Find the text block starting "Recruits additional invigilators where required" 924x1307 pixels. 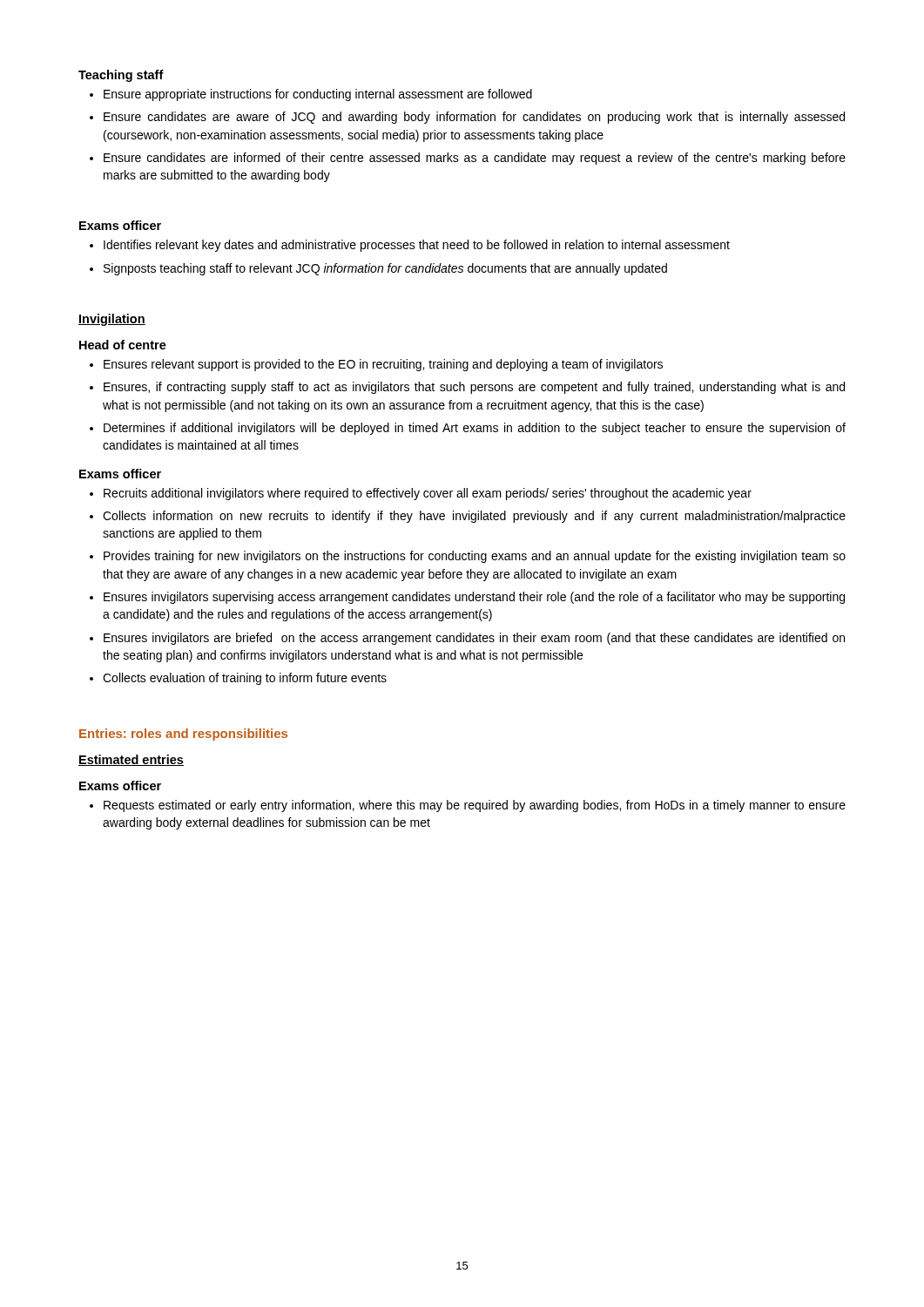[427, 493]
